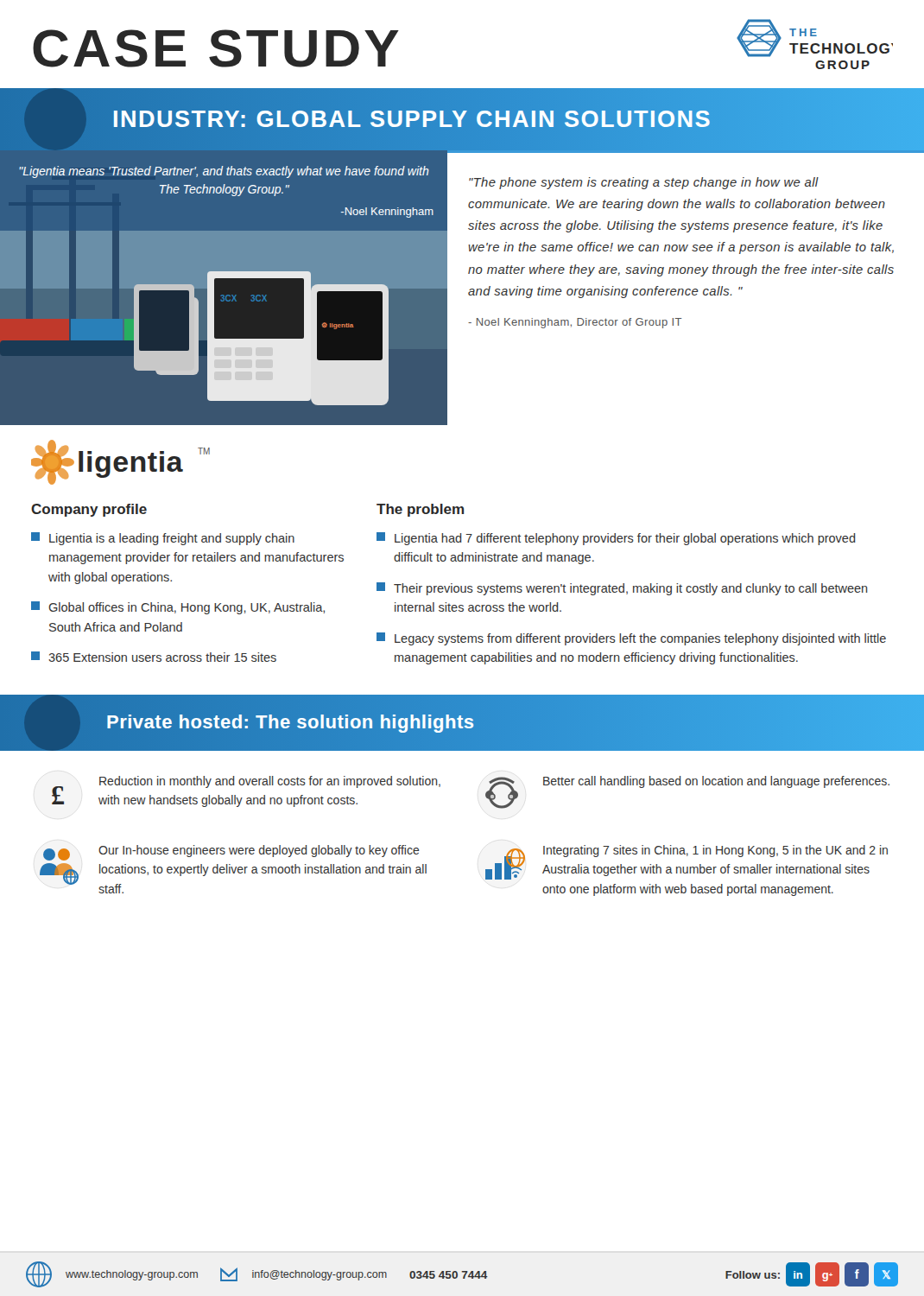Where is the passage that starts "Ligentia had 7 different telephony providers"?
Viewport: 924px width, 1296px height.
click(635, 548)
